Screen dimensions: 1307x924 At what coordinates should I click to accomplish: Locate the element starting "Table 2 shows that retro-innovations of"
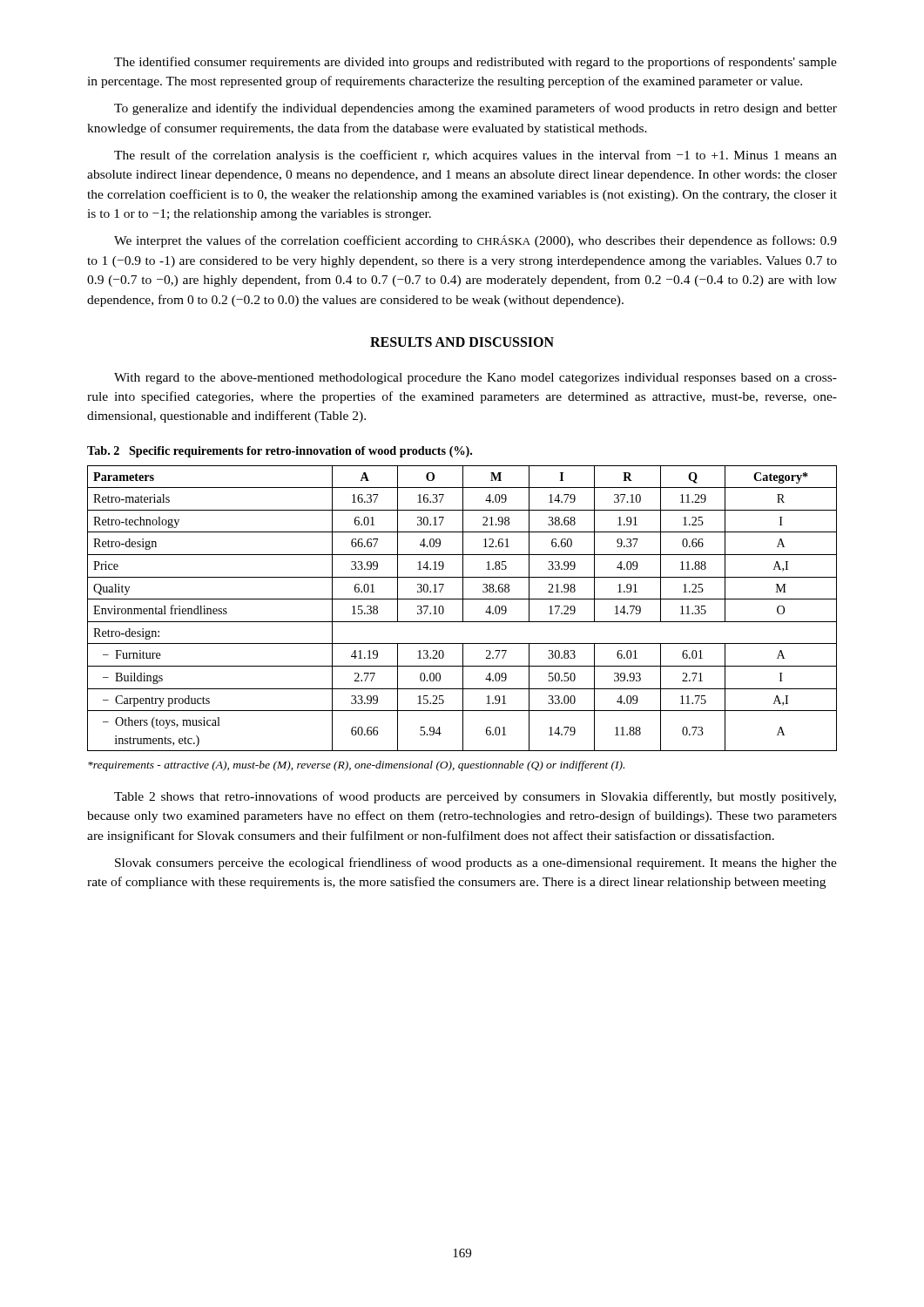[462, 815]
